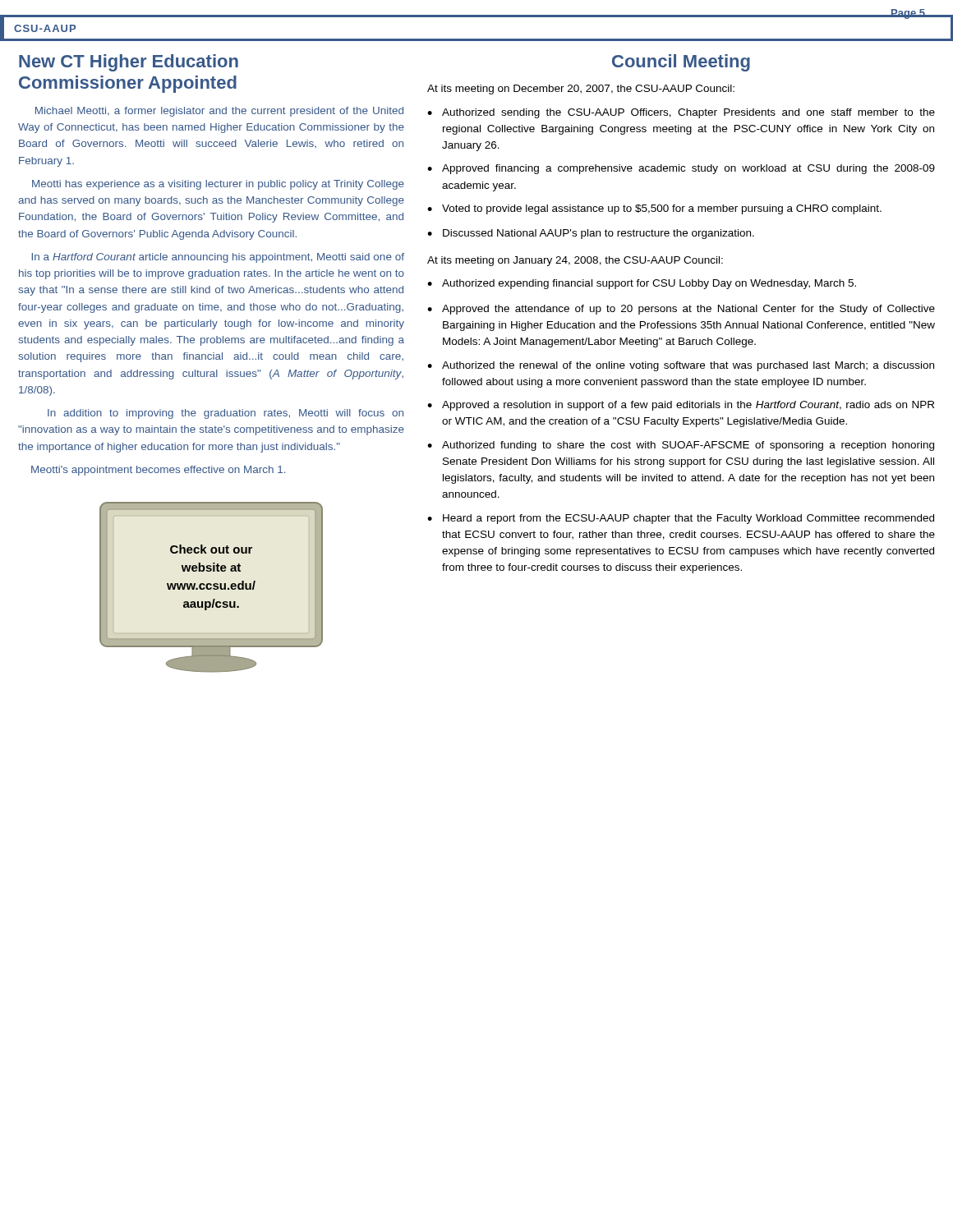Navigate to the text starting "Council Meeting"
The height and width of the screenshot is (1232, 953).
click(x=681, y=61)
